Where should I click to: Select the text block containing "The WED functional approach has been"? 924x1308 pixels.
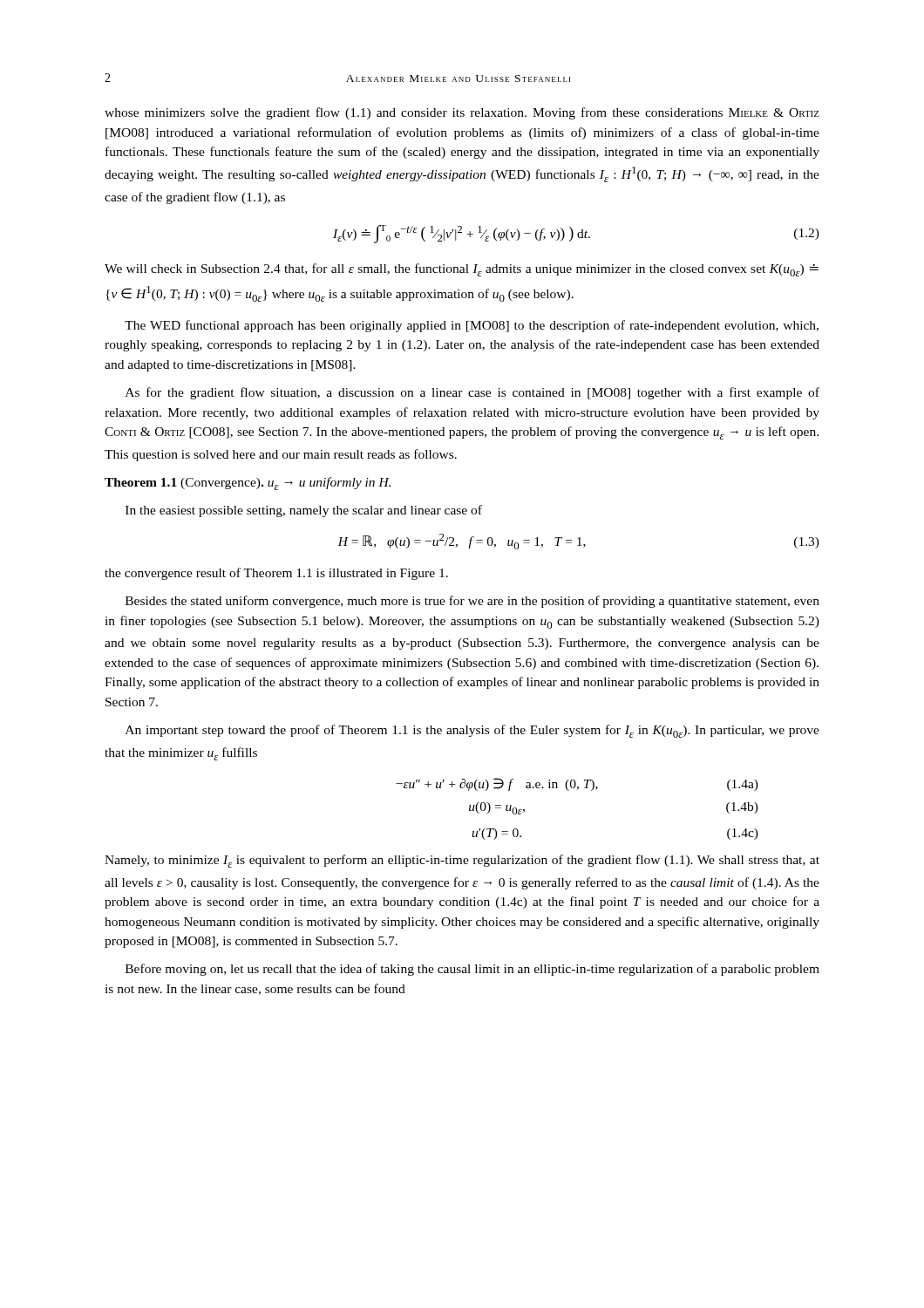point(462,345)
